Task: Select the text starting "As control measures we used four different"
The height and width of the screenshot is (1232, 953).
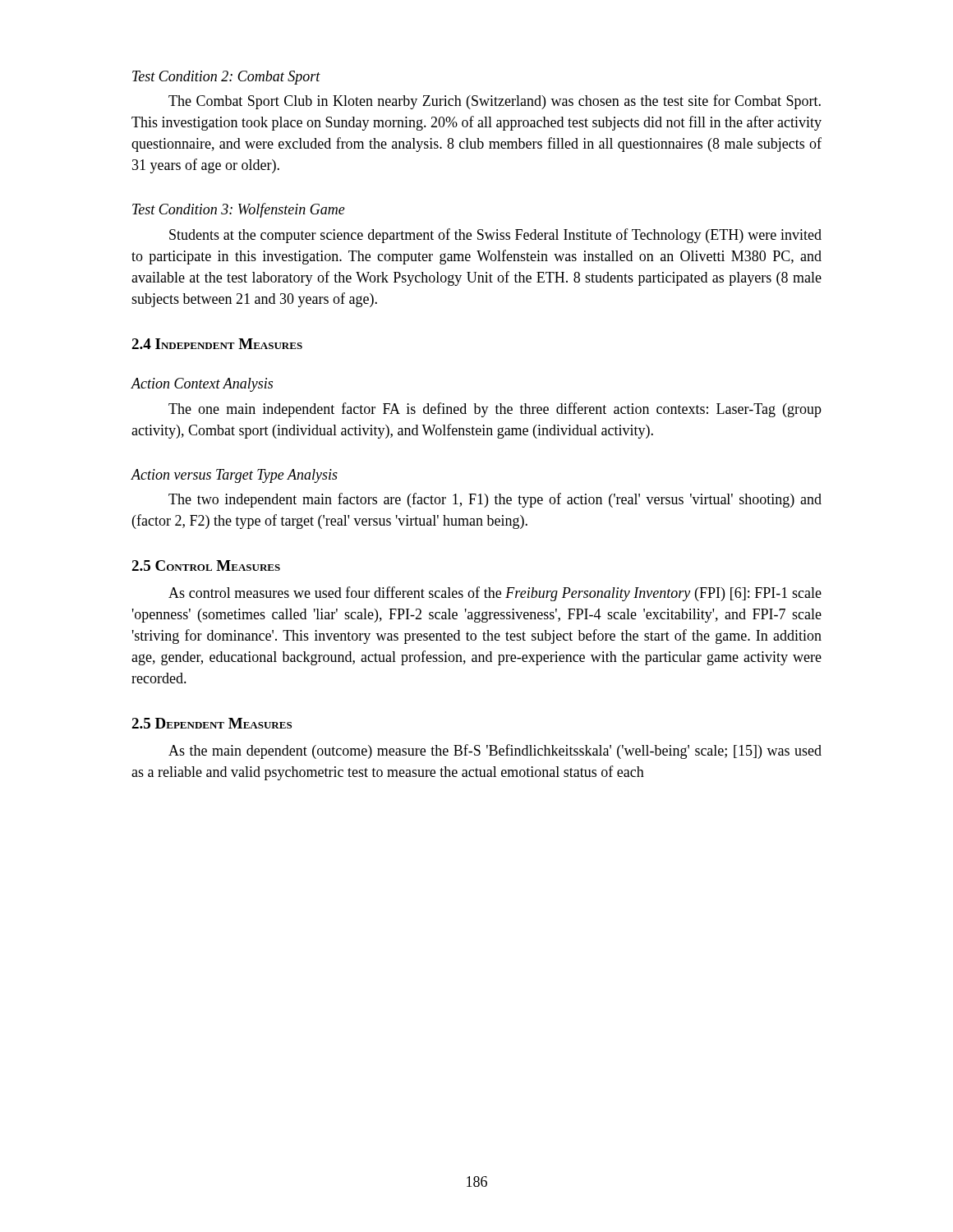Action: 476,636
